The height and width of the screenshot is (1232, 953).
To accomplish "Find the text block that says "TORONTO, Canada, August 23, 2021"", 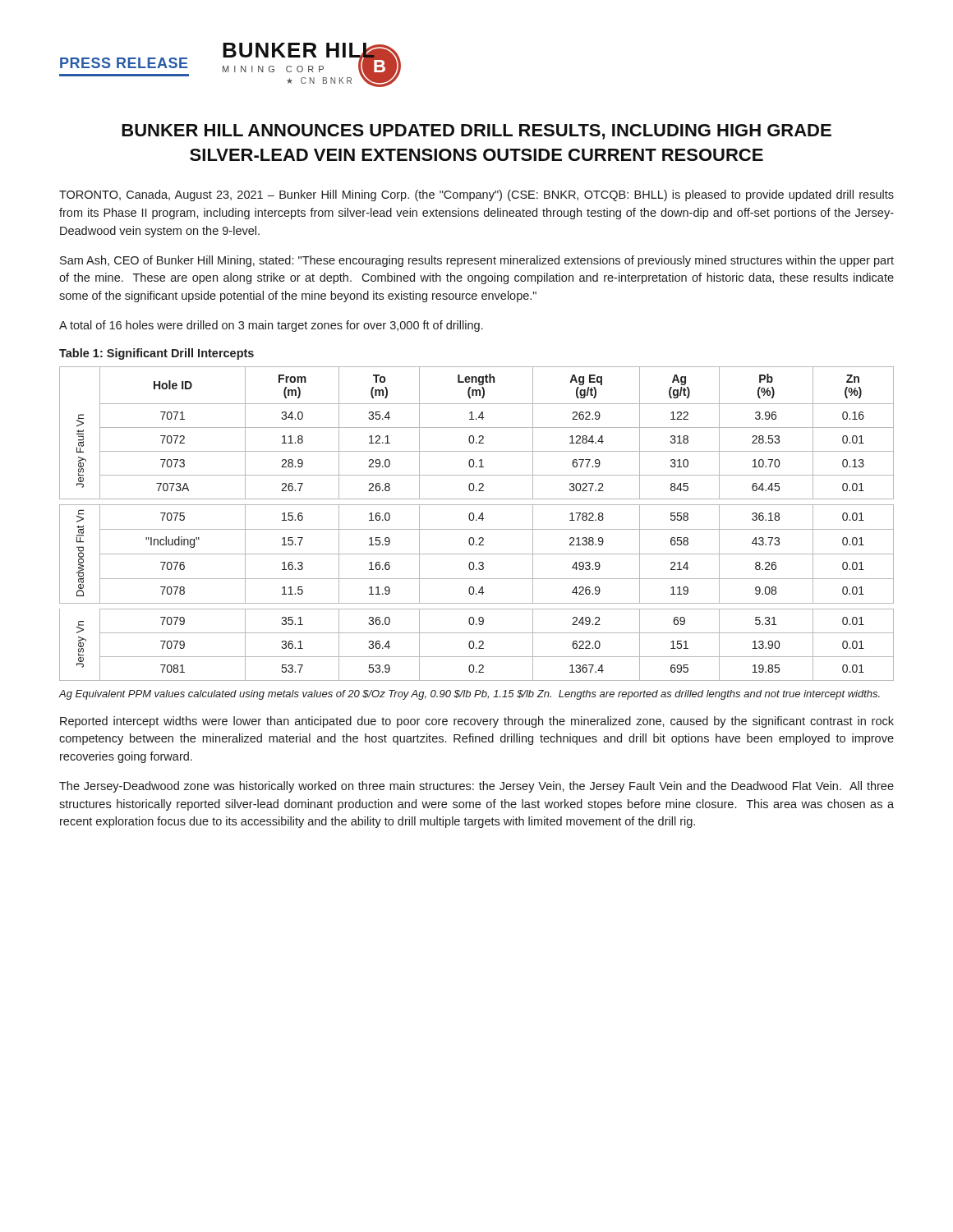I will [476, 213].
